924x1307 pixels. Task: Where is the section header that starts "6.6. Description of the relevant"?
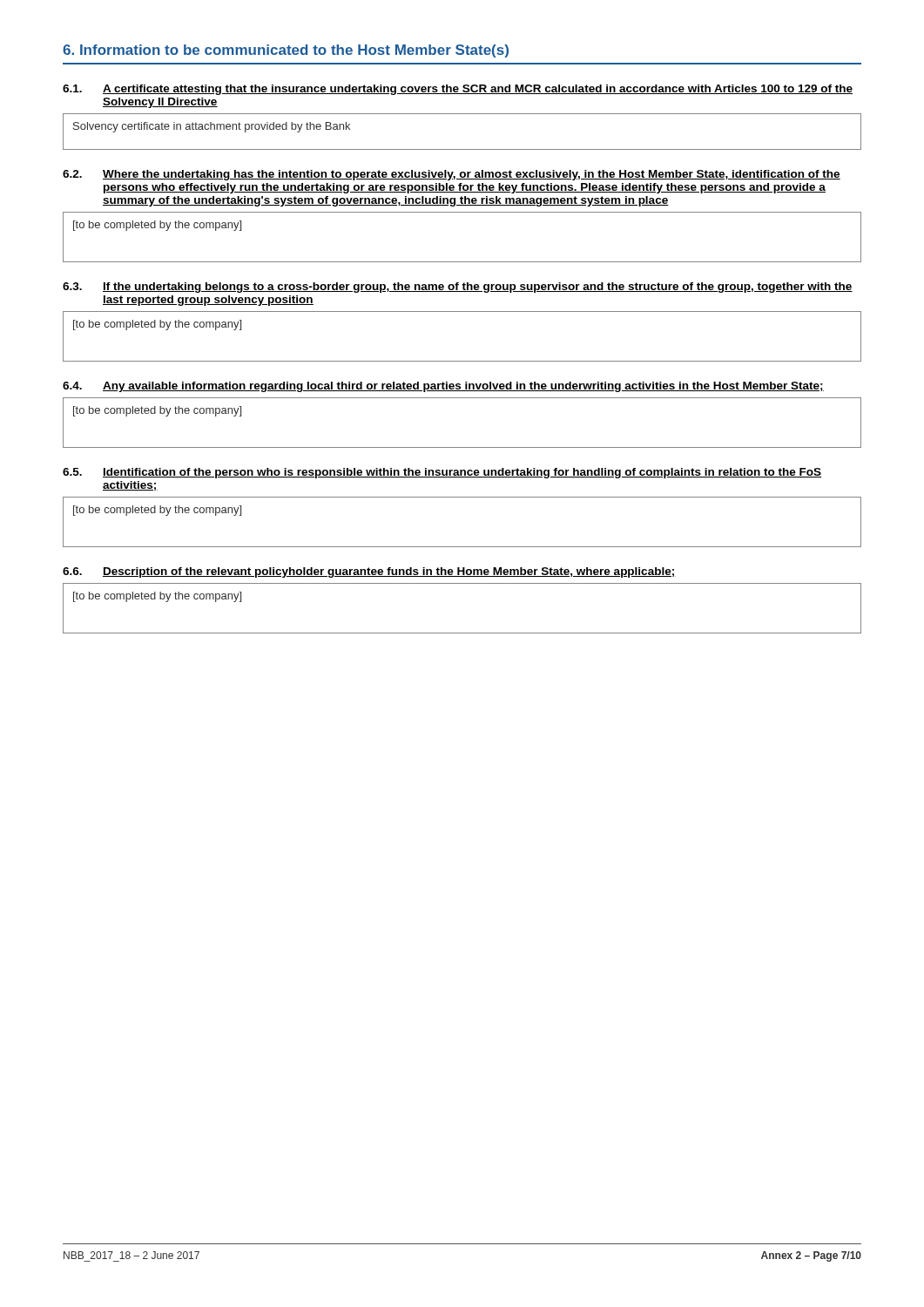462,571
